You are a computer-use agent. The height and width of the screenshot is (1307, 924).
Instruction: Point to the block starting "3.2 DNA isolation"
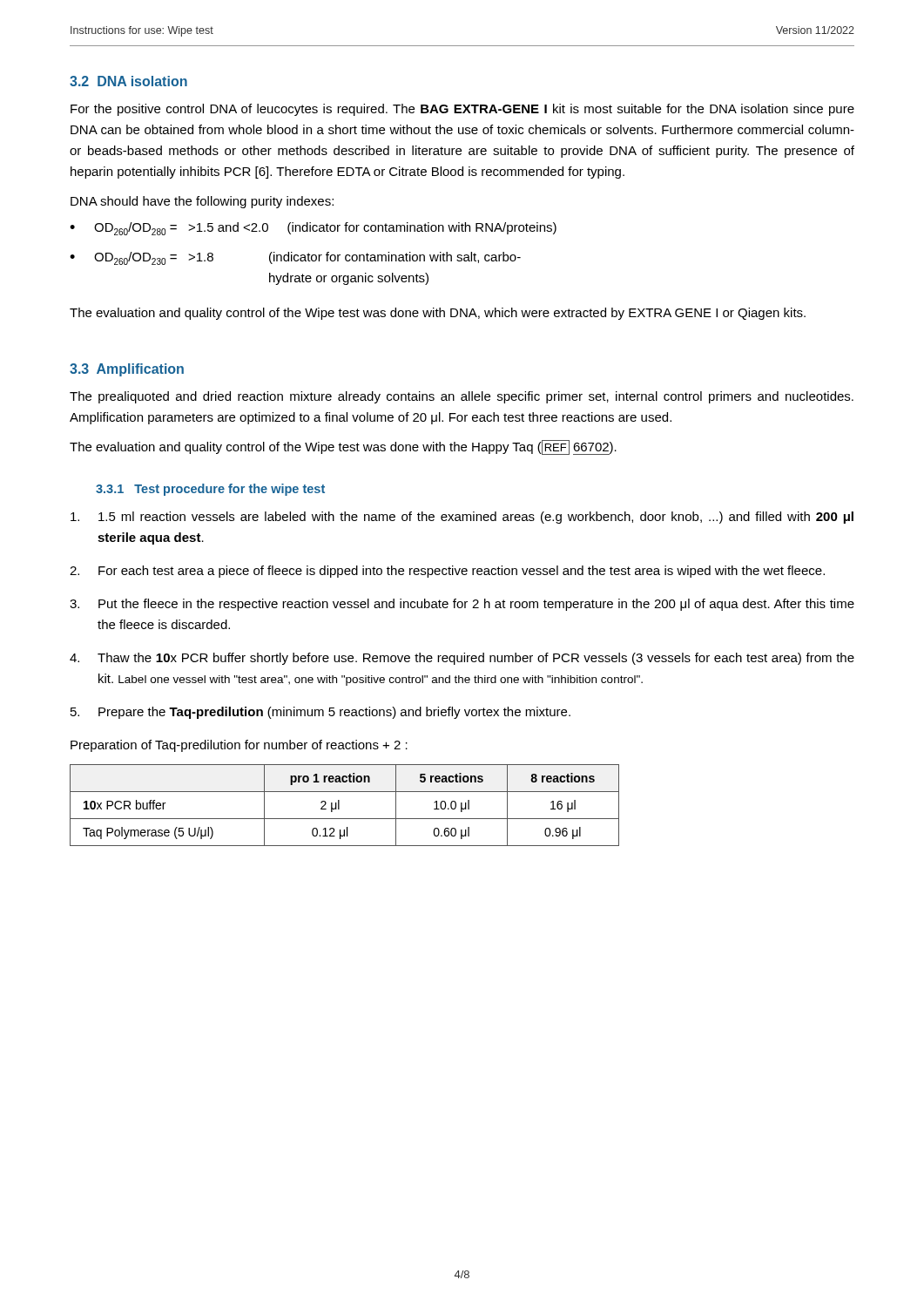129,81
